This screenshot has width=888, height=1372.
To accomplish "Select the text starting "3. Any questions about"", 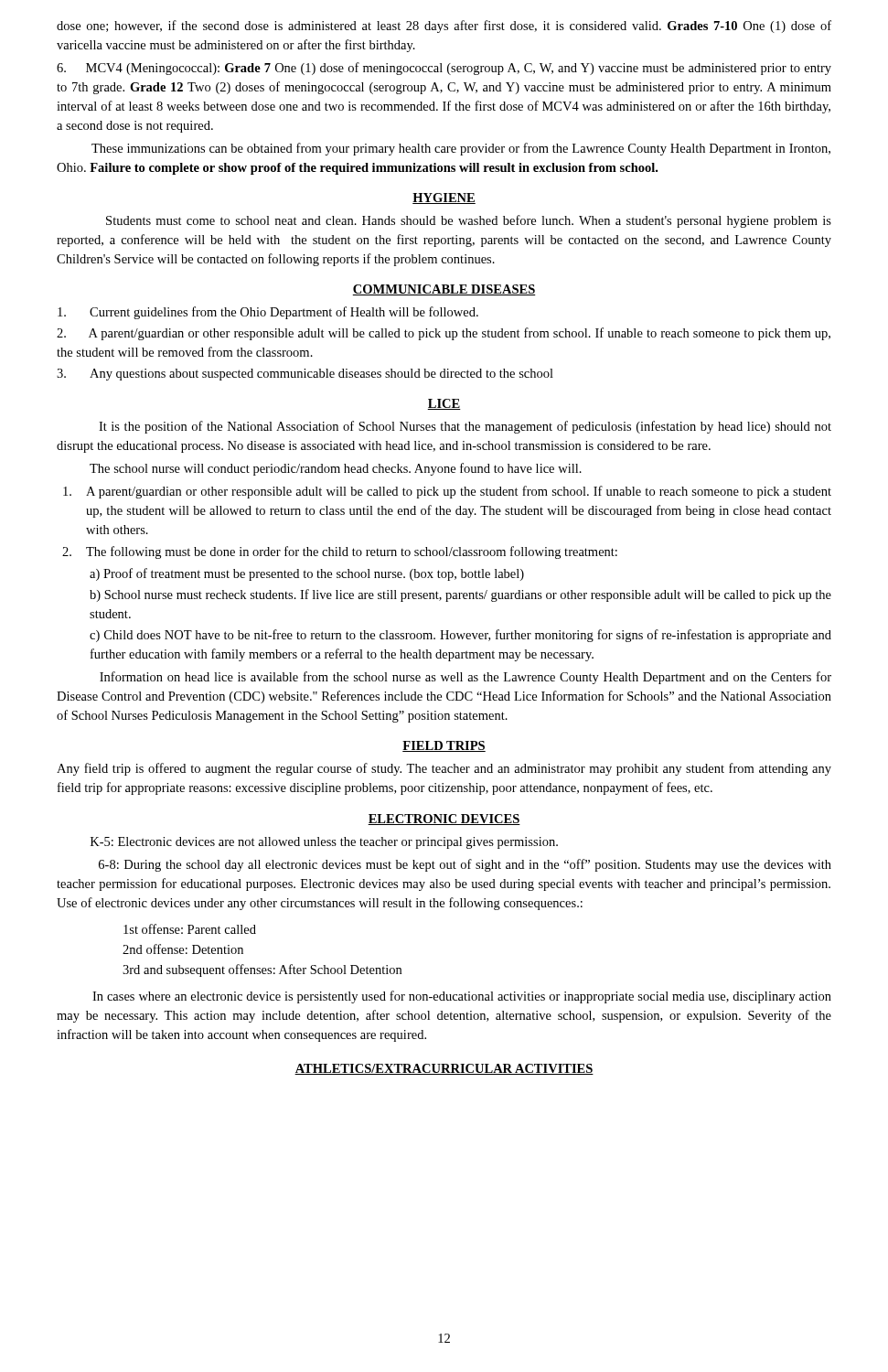I will 444,374.
